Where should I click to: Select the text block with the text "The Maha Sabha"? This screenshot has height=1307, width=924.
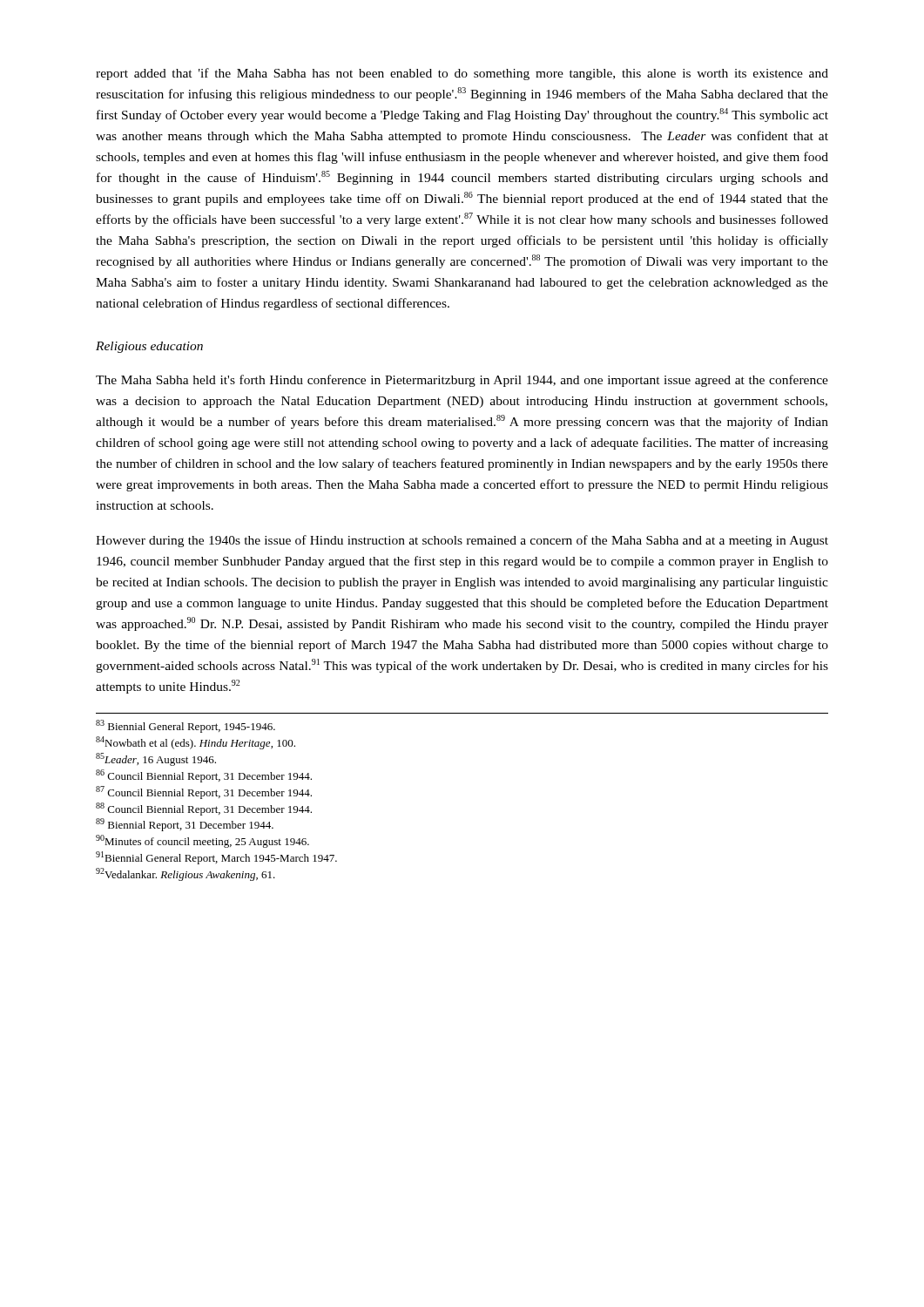tap(462, 443)
